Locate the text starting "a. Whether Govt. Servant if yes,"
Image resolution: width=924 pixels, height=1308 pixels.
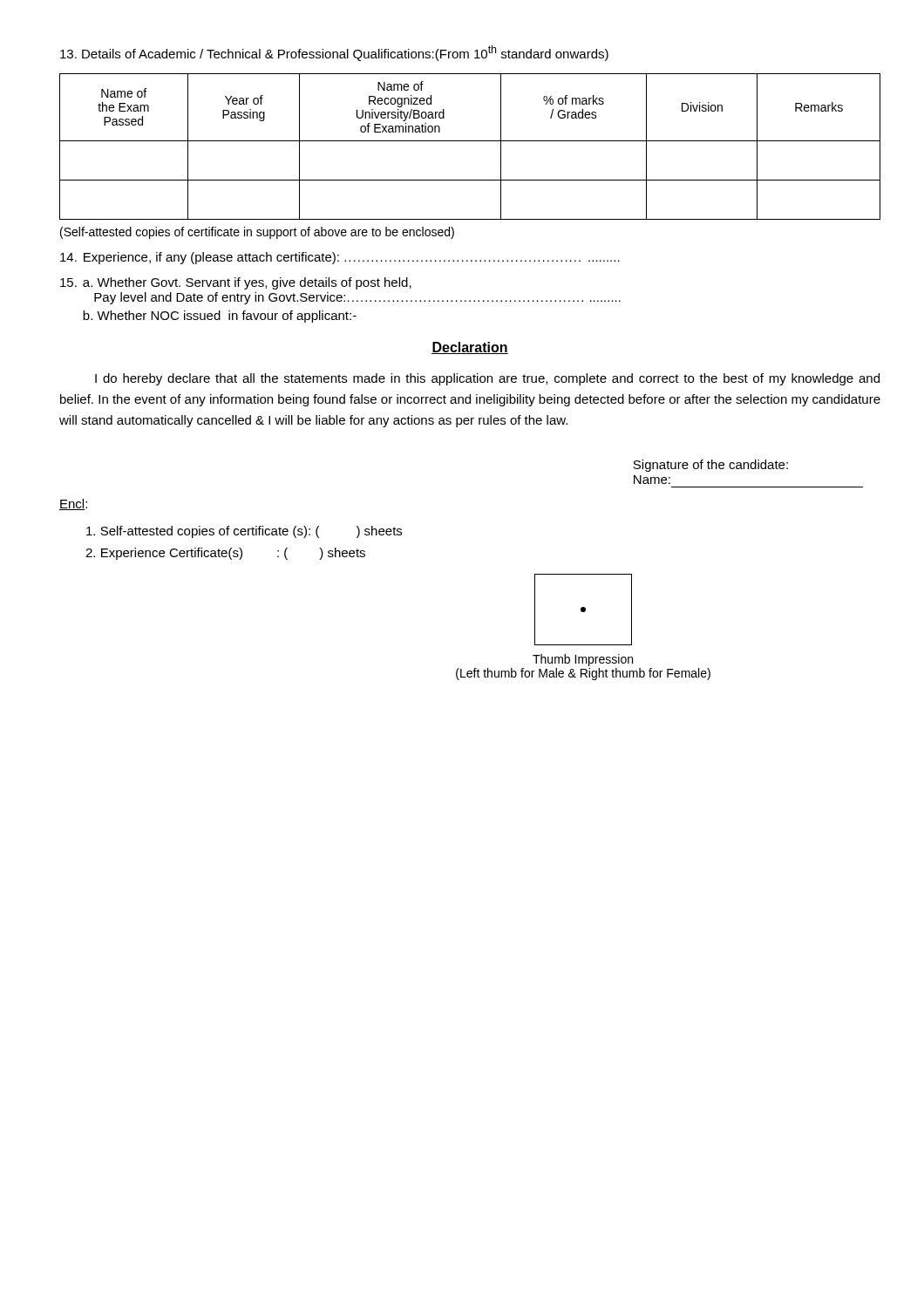[x=340, y=298]
